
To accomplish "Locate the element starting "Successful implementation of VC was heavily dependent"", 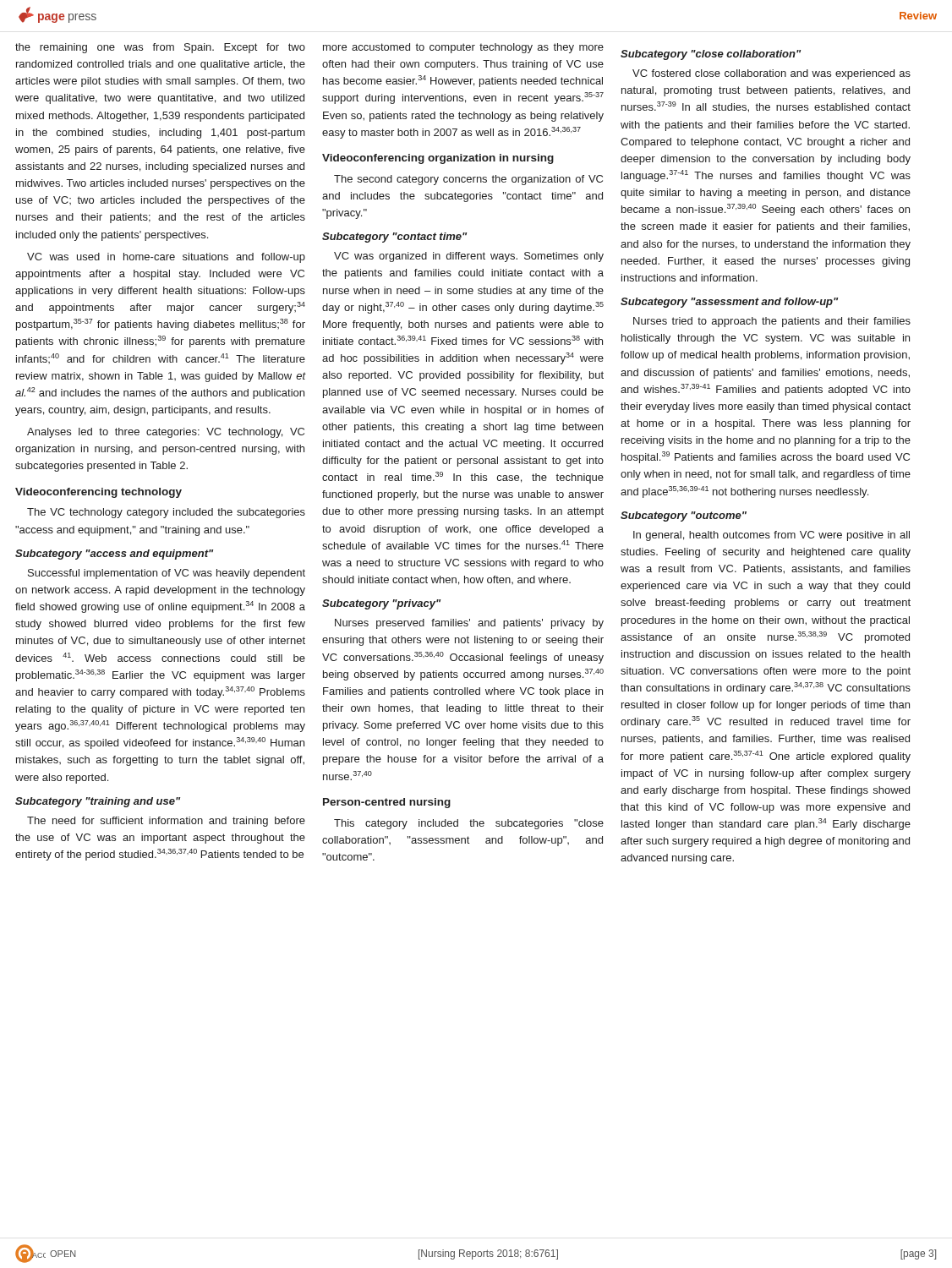I will pyautogui.click(x=160, y=675).
